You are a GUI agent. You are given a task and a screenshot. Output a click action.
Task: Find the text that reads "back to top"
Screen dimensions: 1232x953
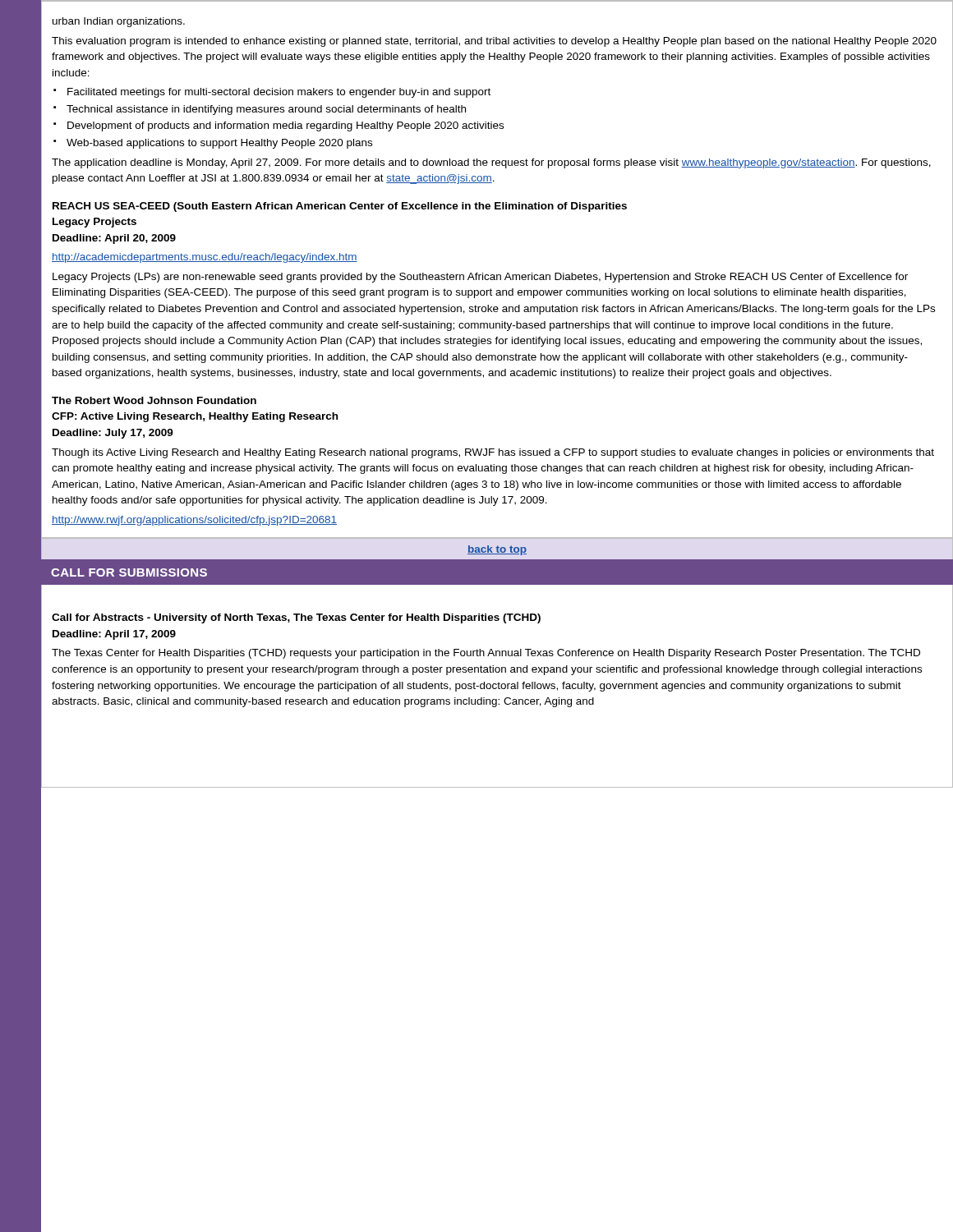pyautogui.click(x=497, y=549)
